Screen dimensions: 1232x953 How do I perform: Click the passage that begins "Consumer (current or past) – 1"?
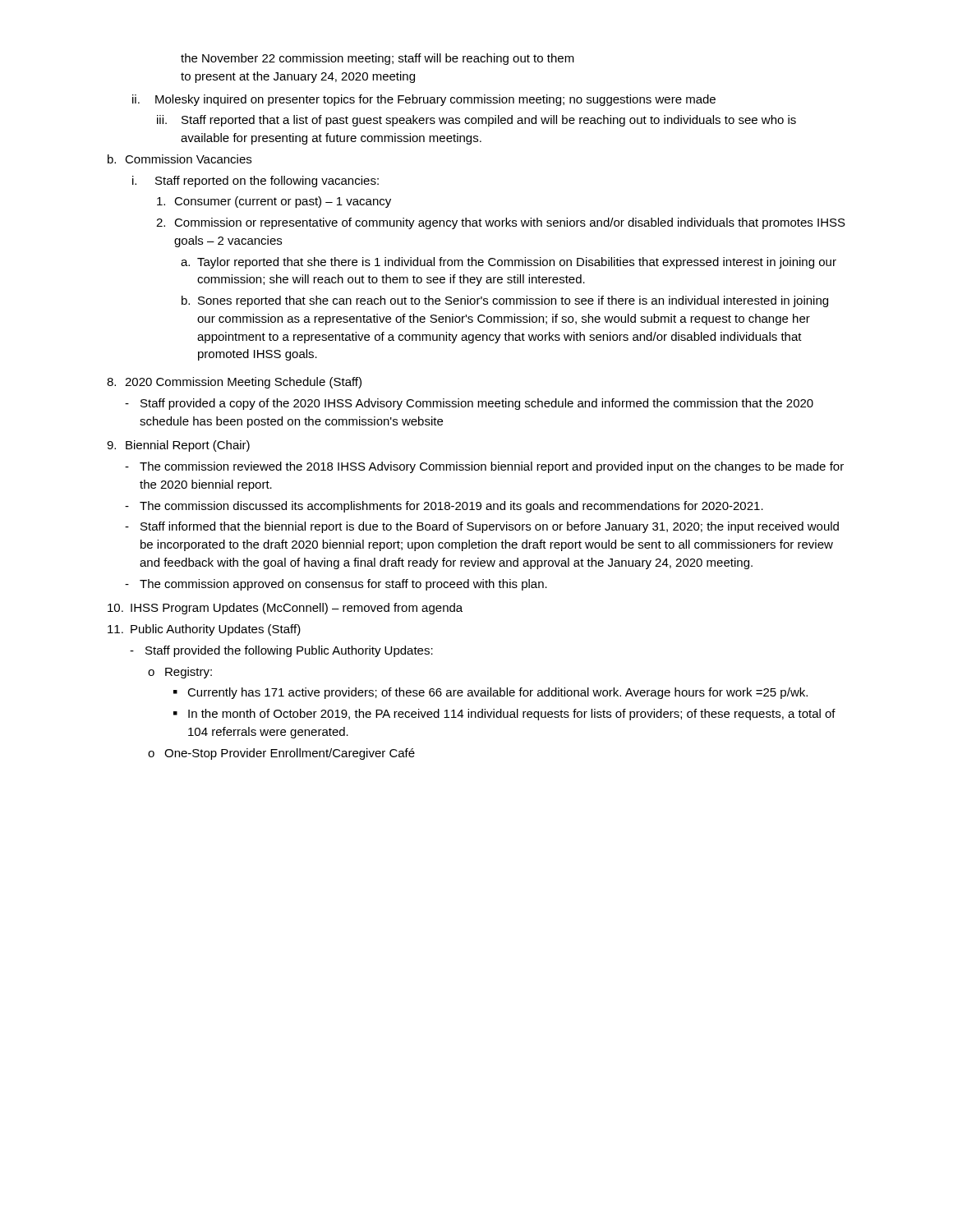coord(274,202)
